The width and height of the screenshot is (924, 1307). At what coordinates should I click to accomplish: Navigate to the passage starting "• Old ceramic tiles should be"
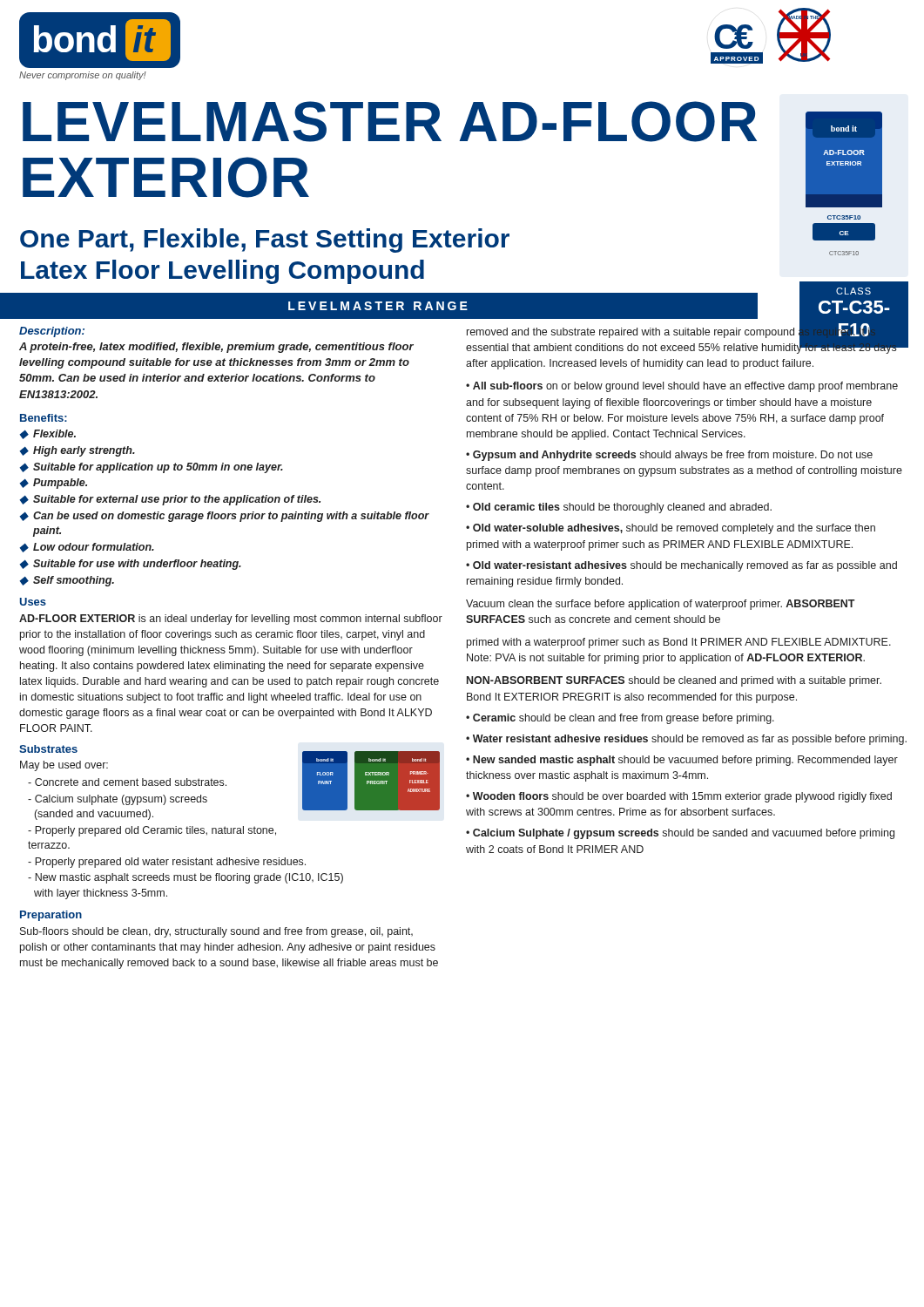(x=619, y=507)
